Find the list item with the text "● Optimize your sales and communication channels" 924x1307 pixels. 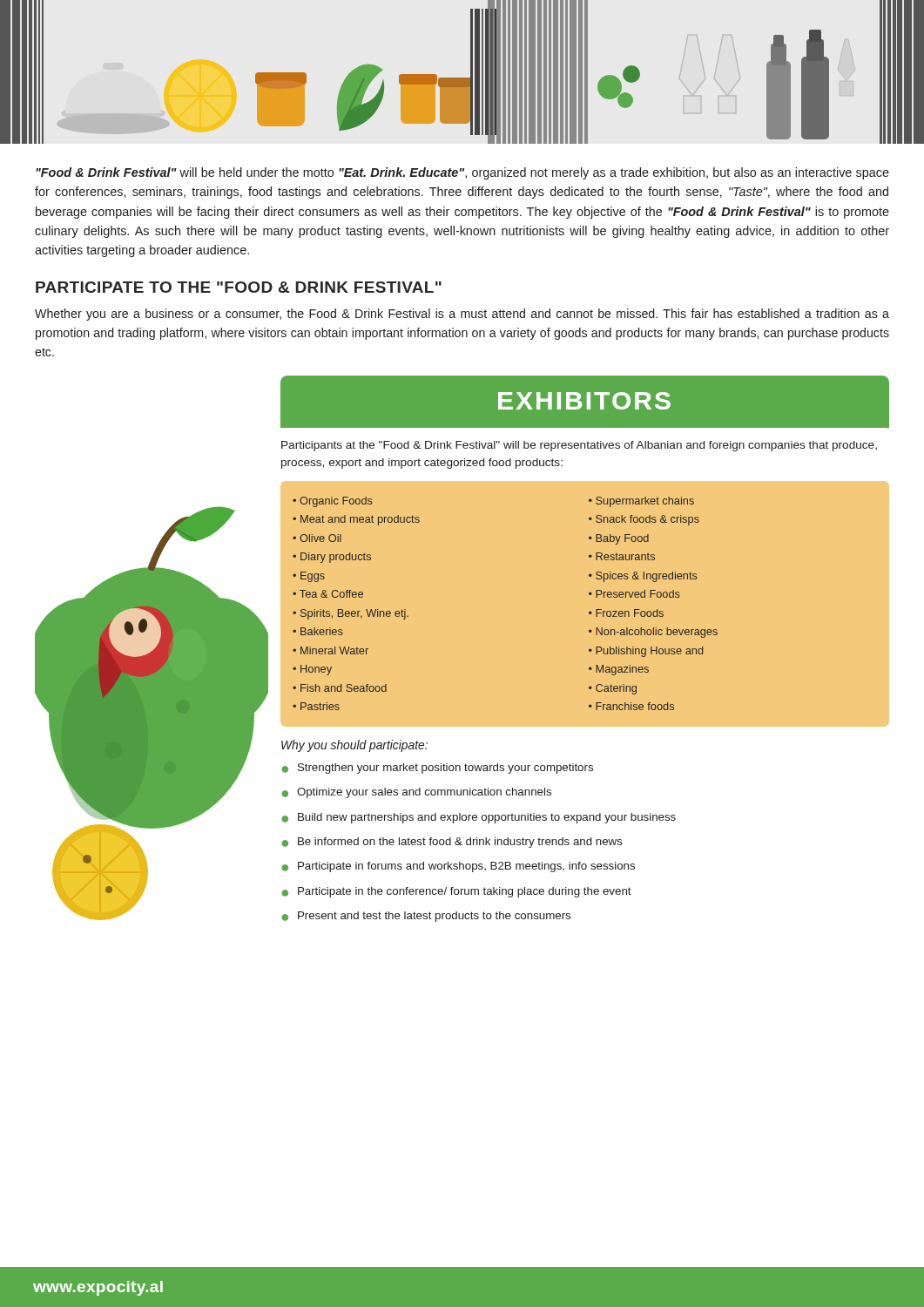coord(416,794)
